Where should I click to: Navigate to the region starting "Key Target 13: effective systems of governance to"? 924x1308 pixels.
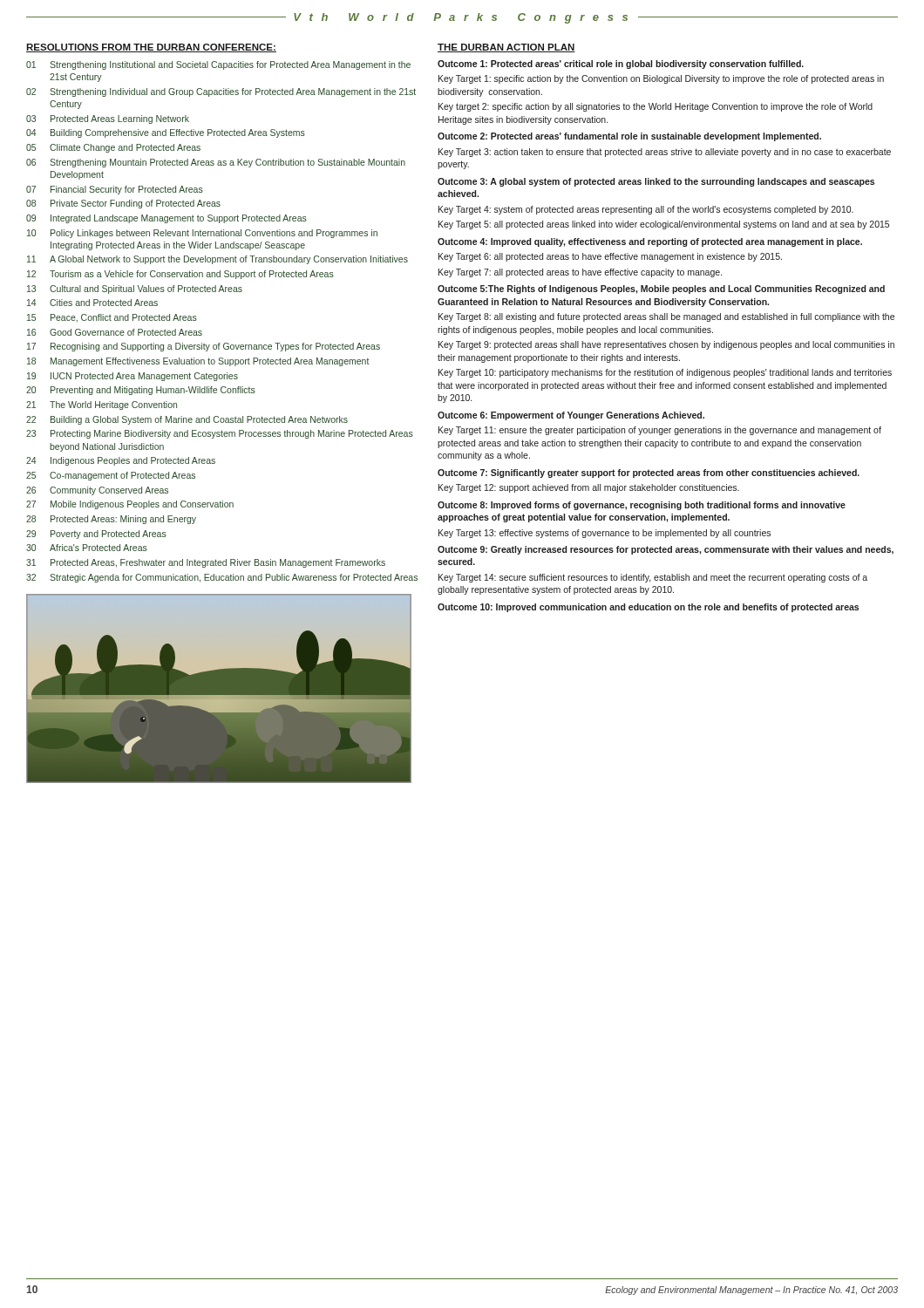tap(604, 532)
